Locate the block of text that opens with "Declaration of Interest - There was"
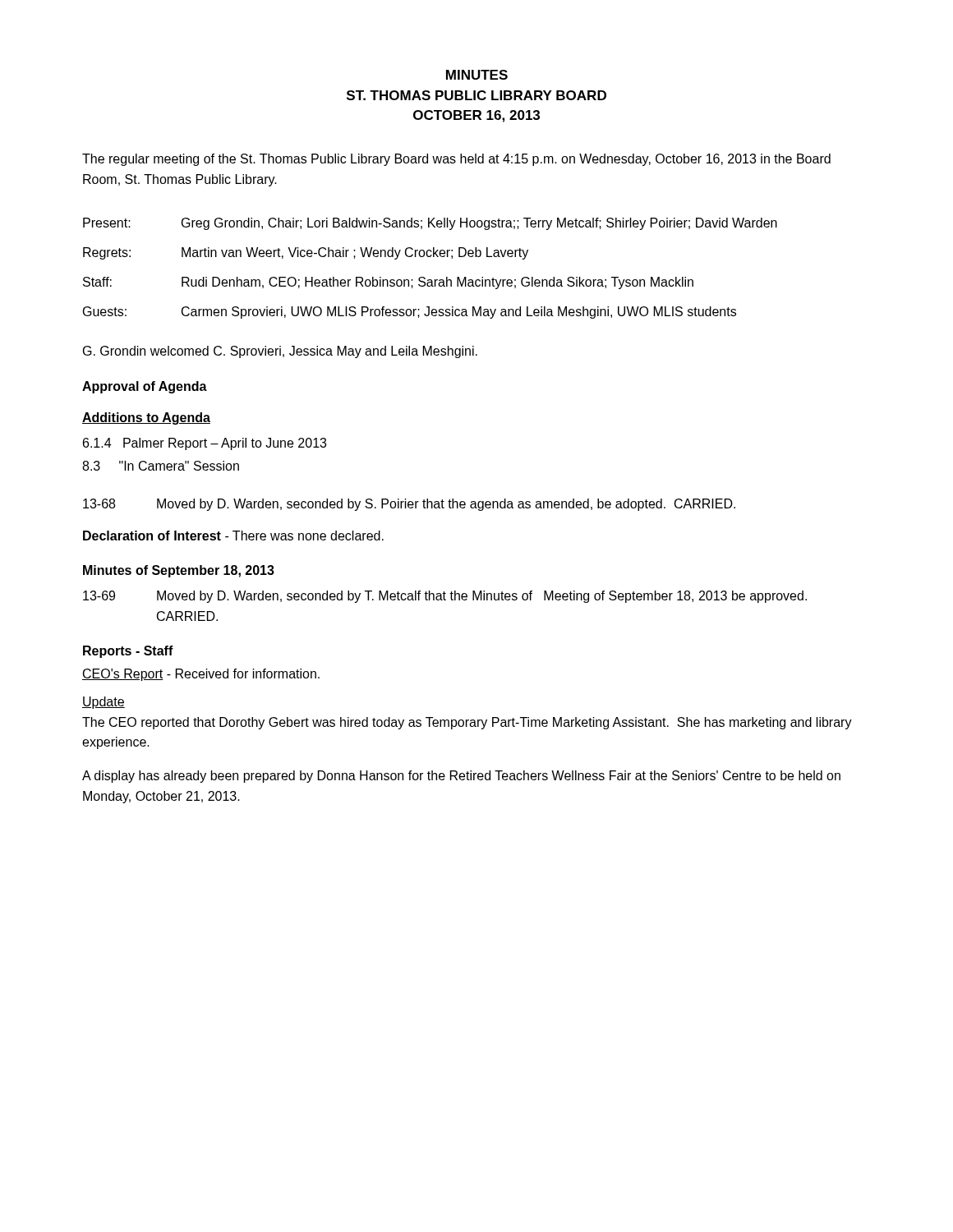Image resolution: width=953 pixels, height=1232 pixels. [x=233, y=536]
